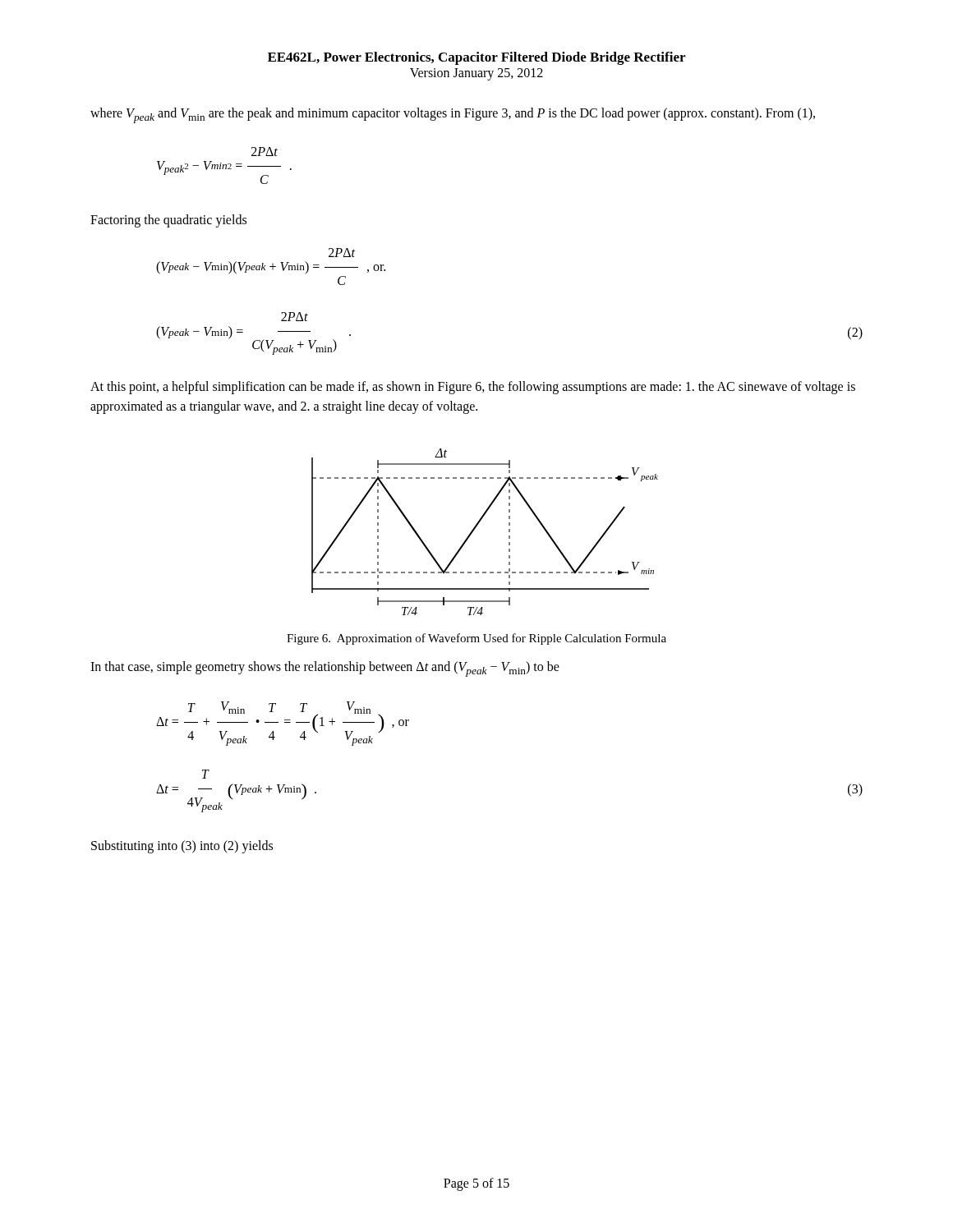Locate the formula that opens with "(Vpeak − Vmin)(Vpeak + Vmin)"

coord(342,253)
